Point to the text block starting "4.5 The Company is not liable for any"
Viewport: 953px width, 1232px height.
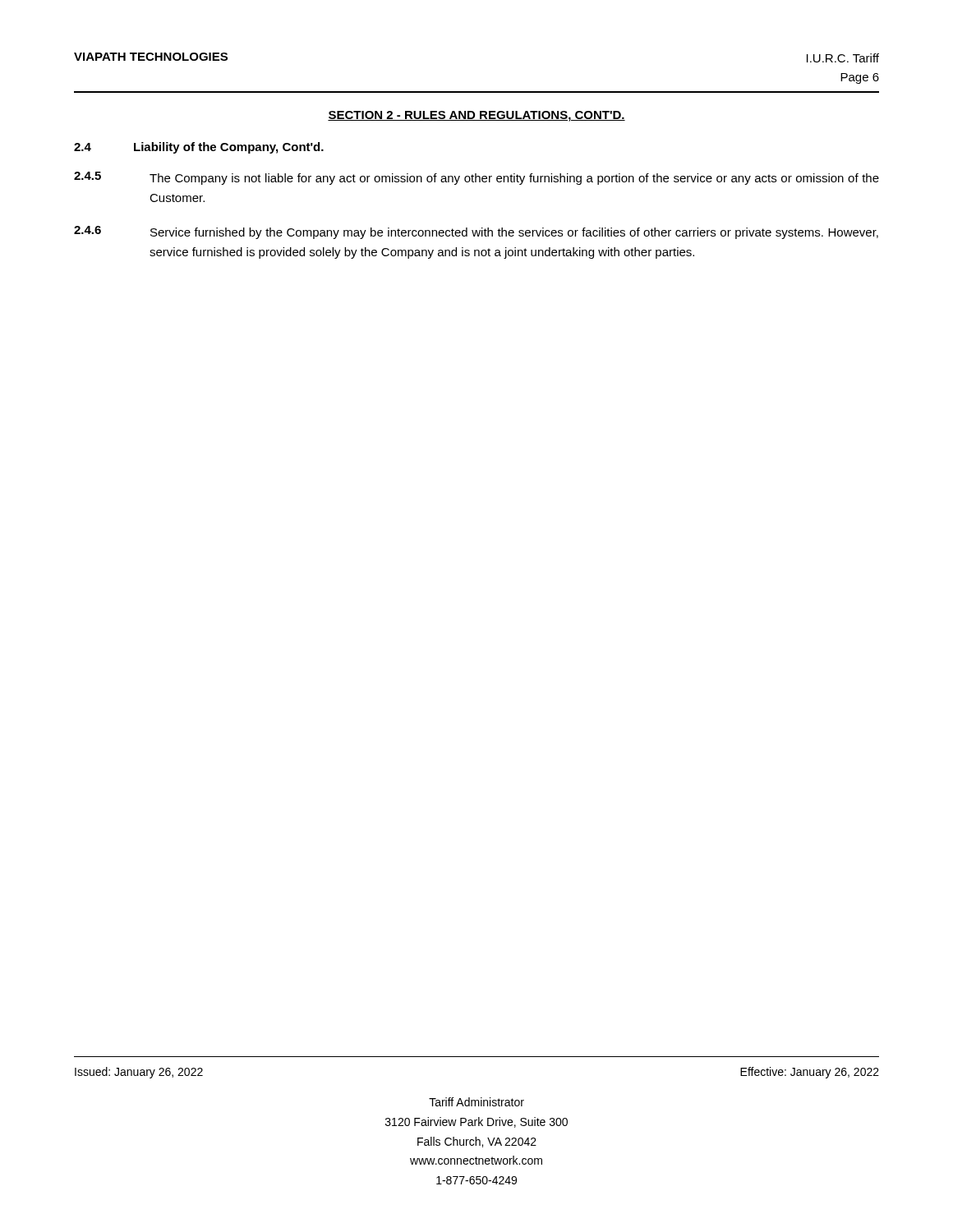click(476, 188)
